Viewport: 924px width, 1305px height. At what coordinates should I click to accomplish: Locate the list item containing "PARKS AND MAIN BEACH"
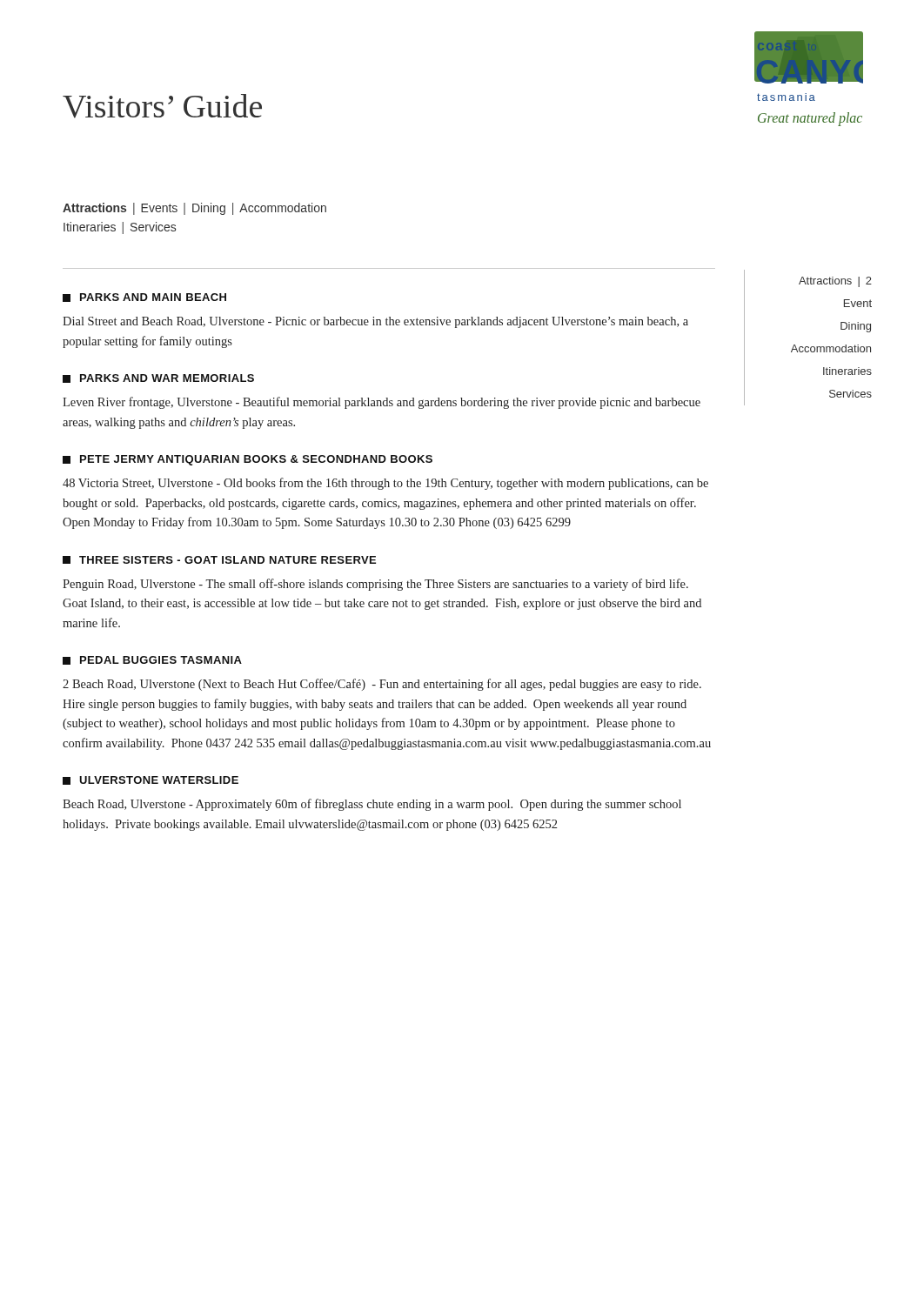pos(145,297)
